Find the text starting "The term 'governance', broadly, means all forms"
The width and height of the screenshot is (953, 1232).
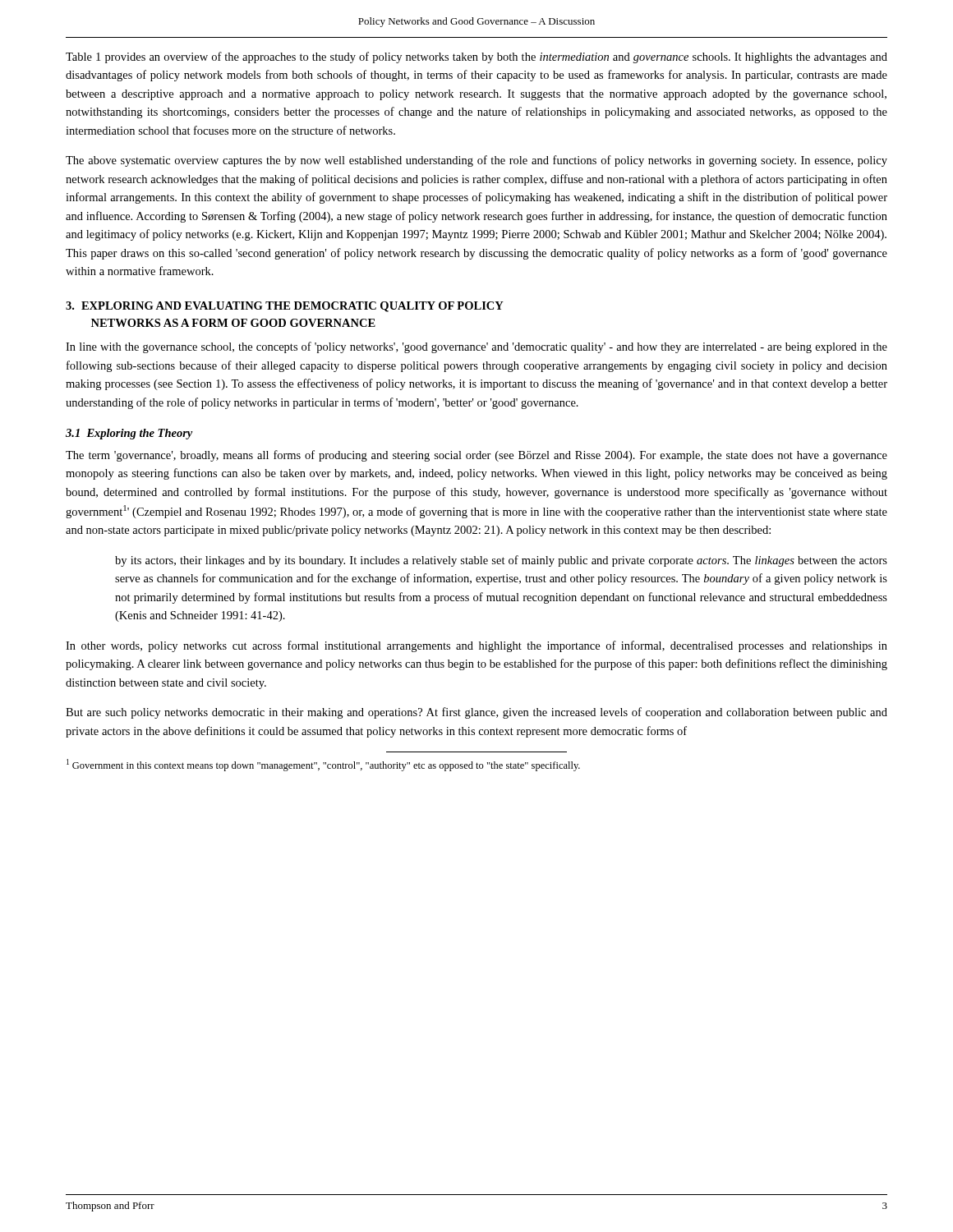point(476,492)
